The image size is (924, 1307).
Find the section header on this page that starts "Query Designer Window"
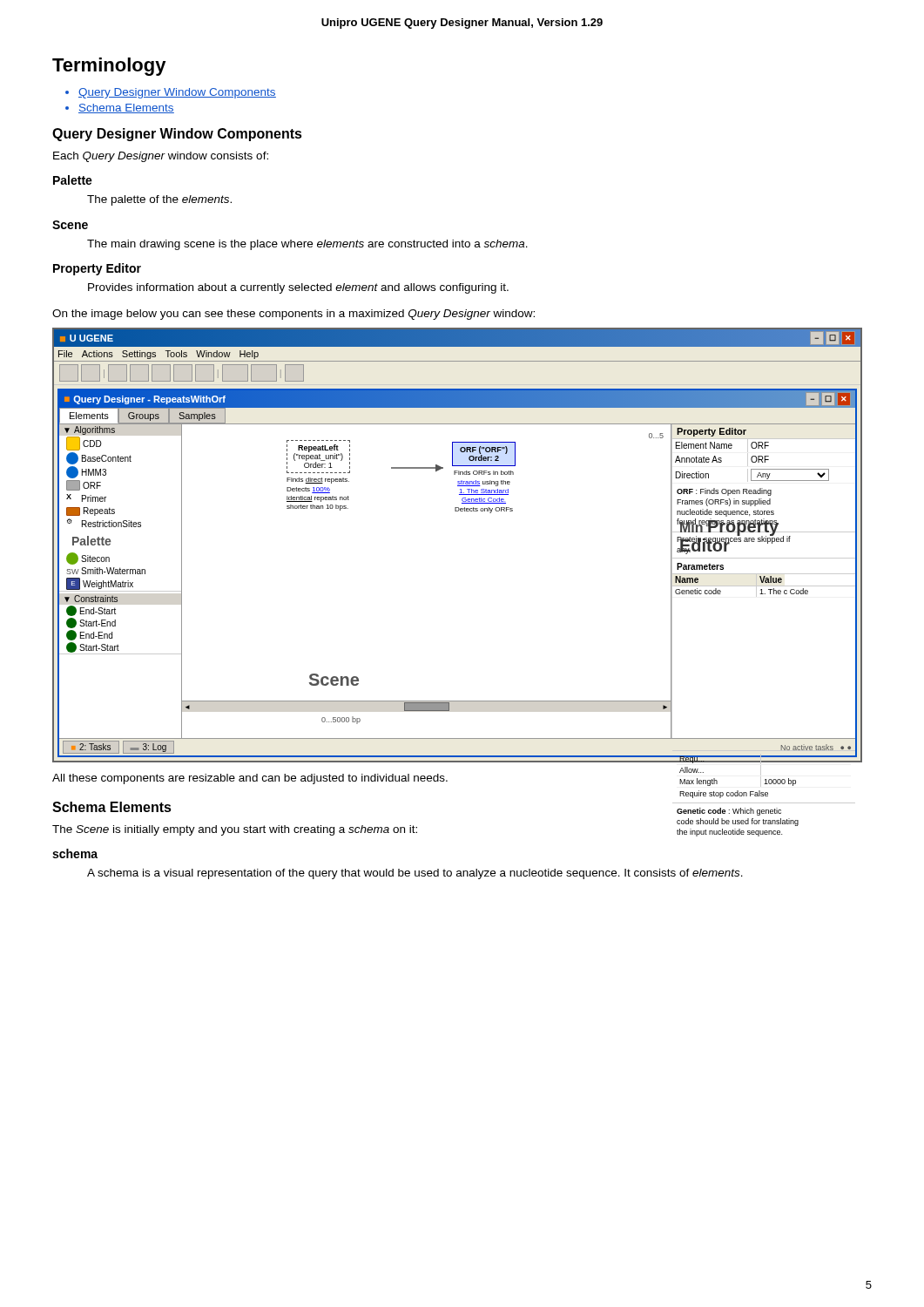(x=177, y=134)
